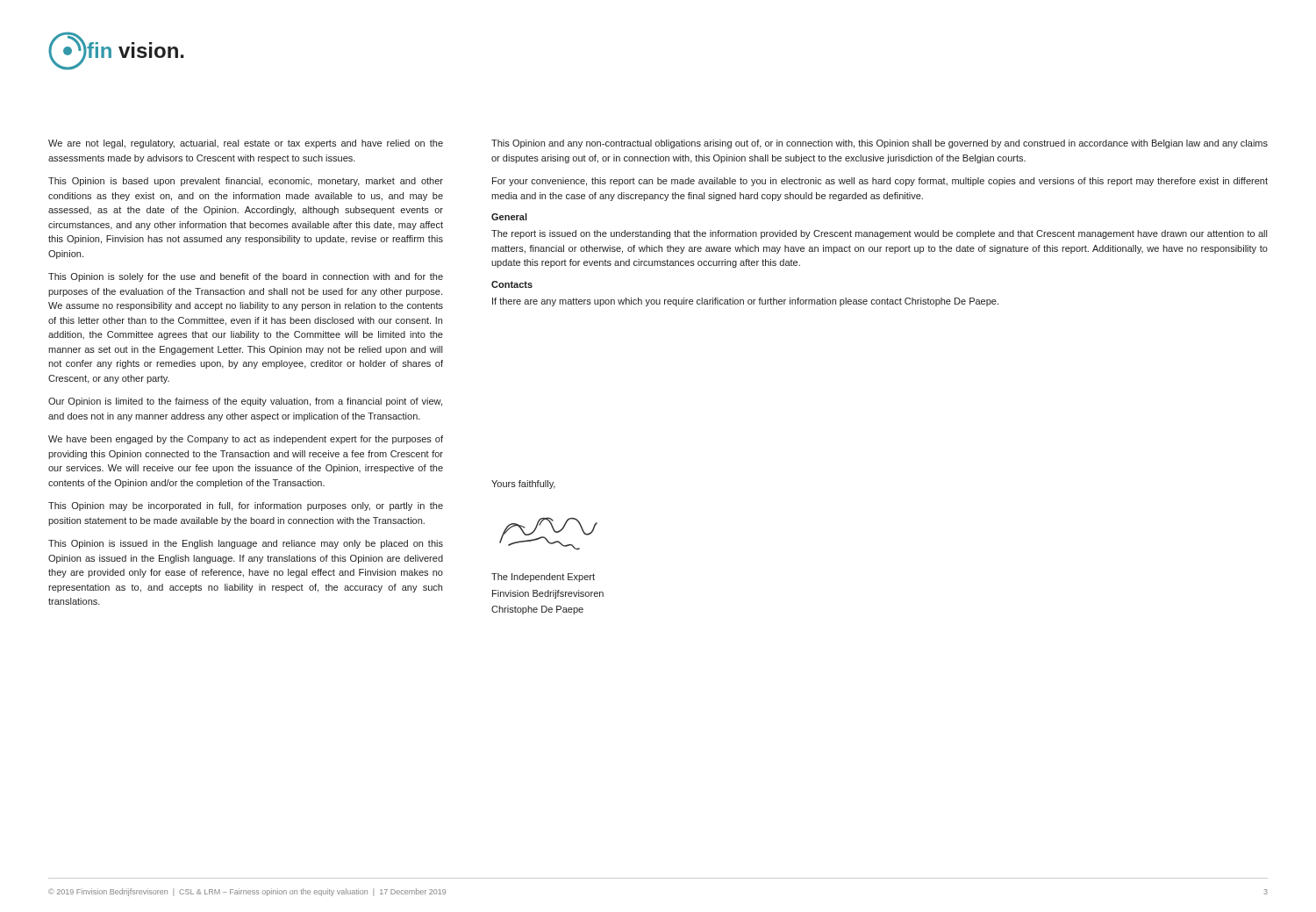Image resolution: width=1316 pixels, height=912 pixels.
Task: Find the illustration
Action: click(548, 528)
